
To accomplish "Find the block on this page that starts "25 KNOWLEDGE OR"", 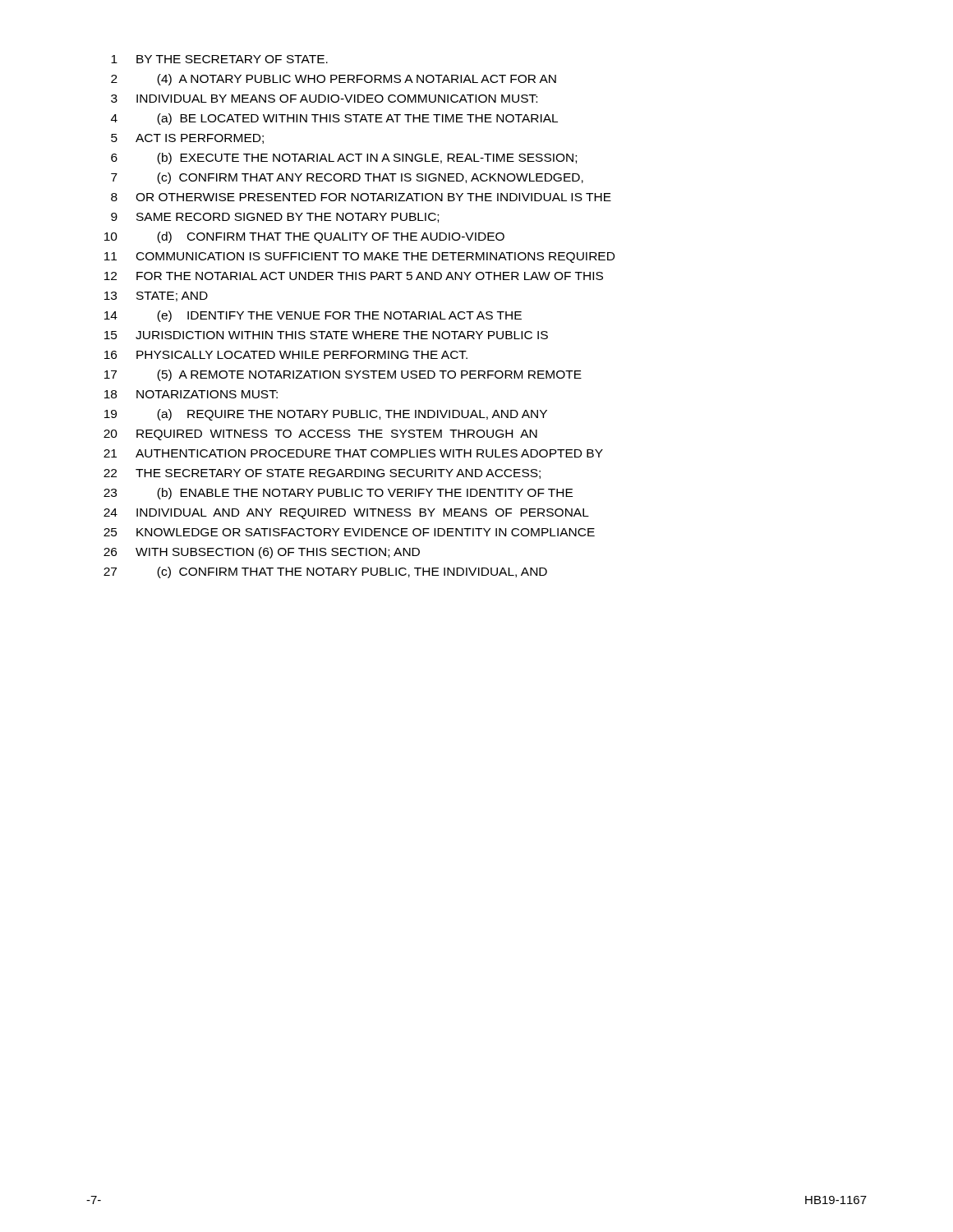I will click(x=476, y=533).
